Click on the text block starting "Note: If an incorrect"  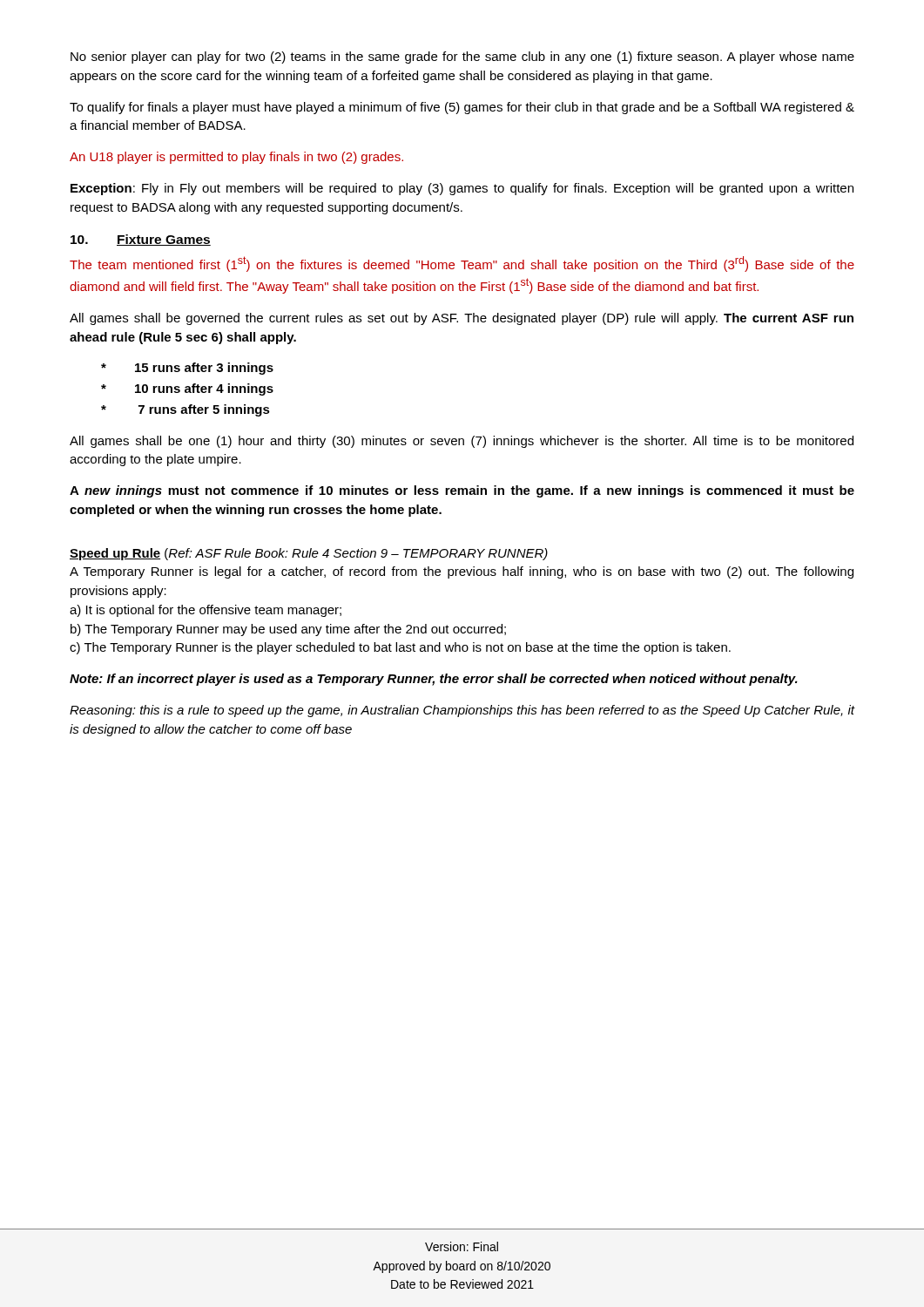point(434,678)
